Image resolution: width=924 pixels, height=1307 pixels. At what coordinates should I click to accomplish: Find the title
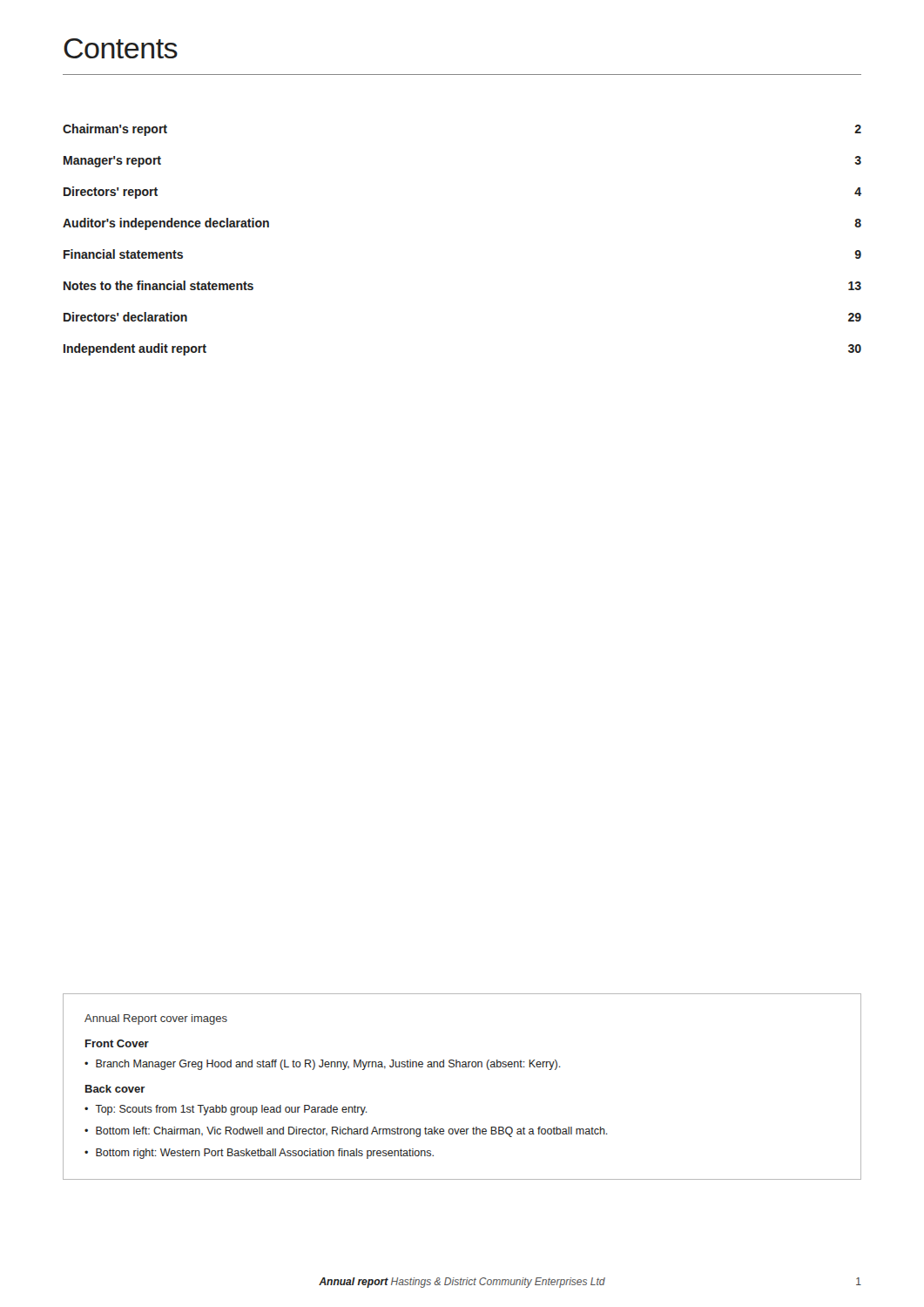(462, 53)
